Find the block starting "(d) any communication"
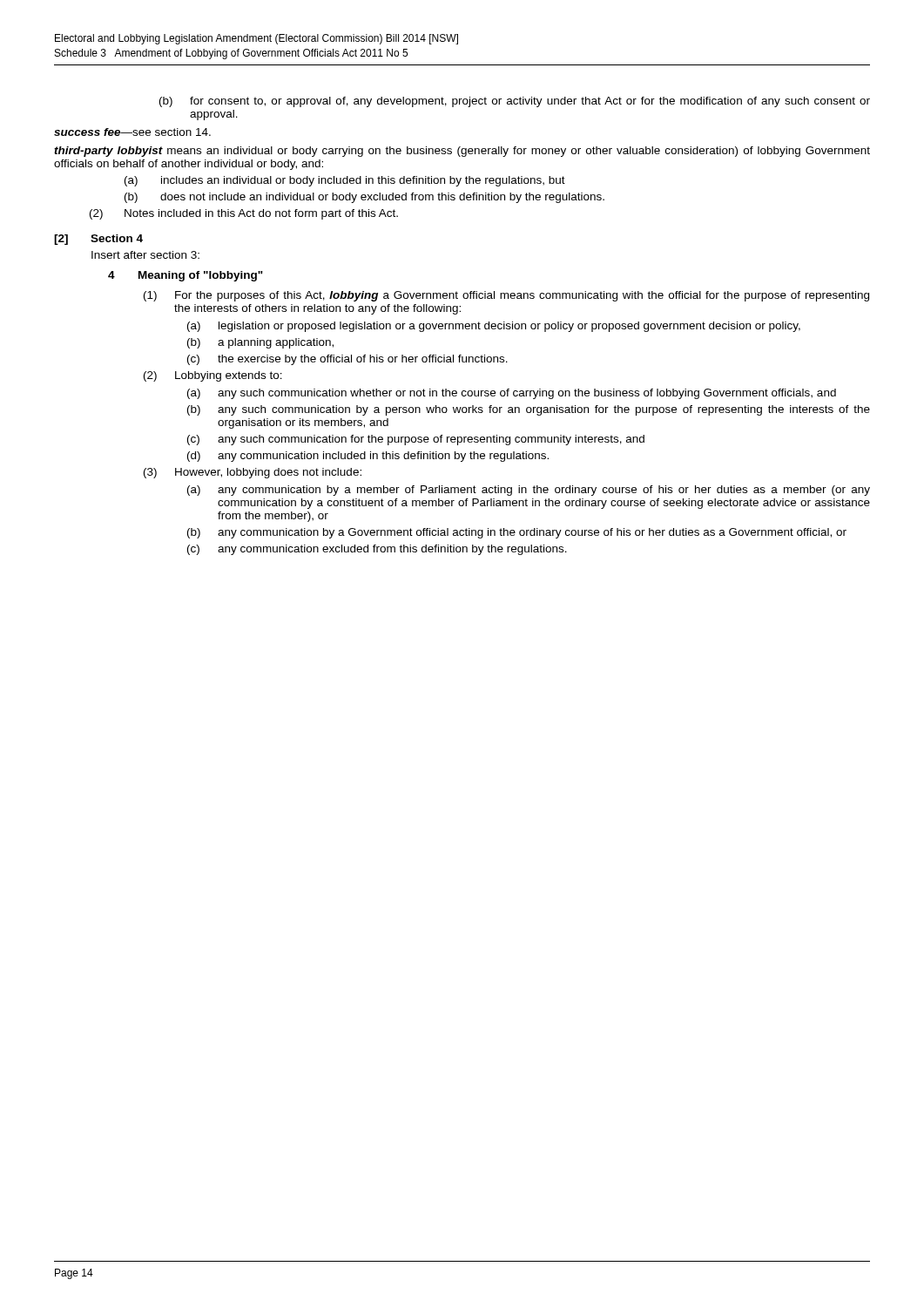 tap(528, 455)
